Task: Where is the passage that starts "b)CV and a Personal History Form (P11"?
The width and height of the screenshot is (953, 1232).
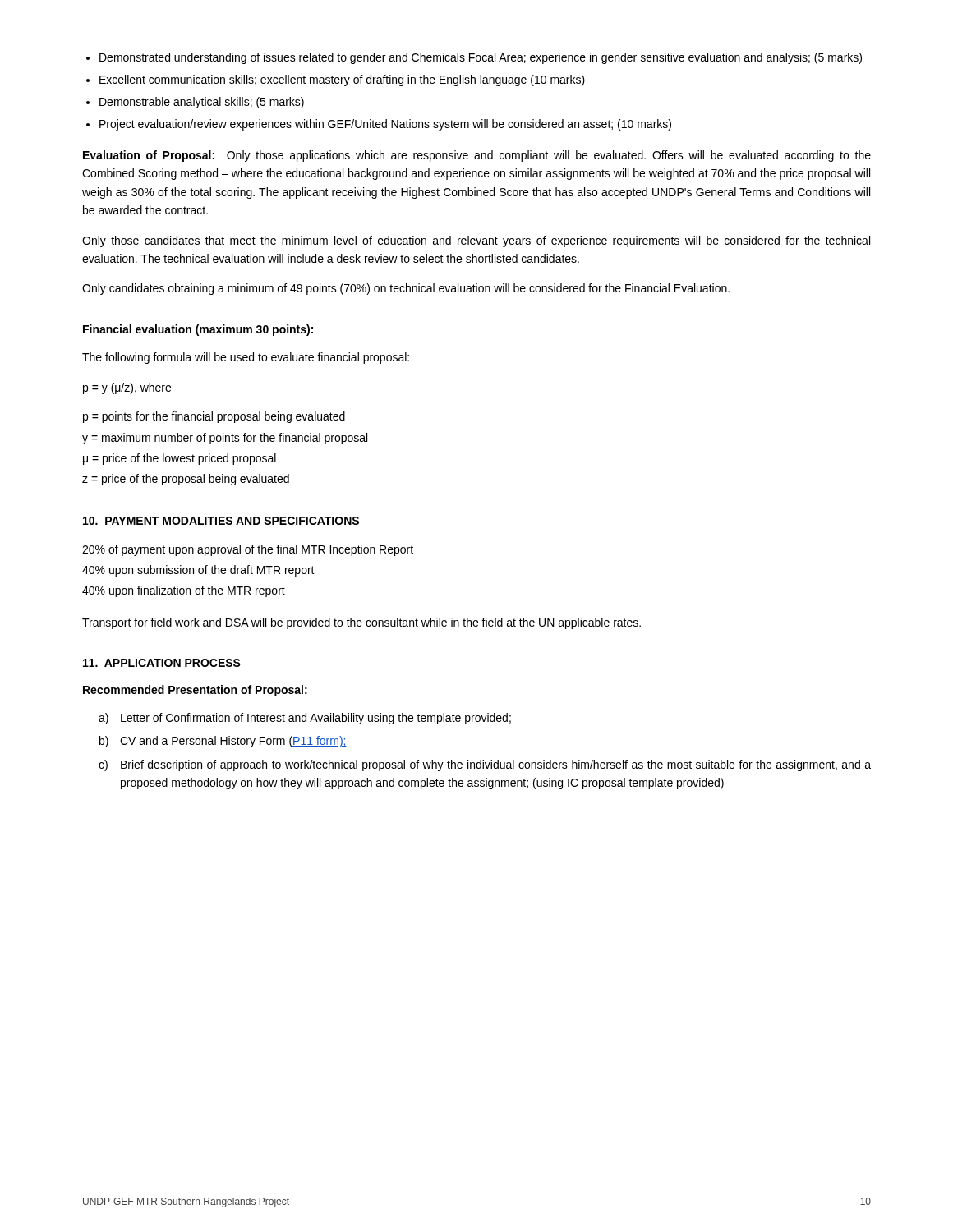Action: point(223,742)
